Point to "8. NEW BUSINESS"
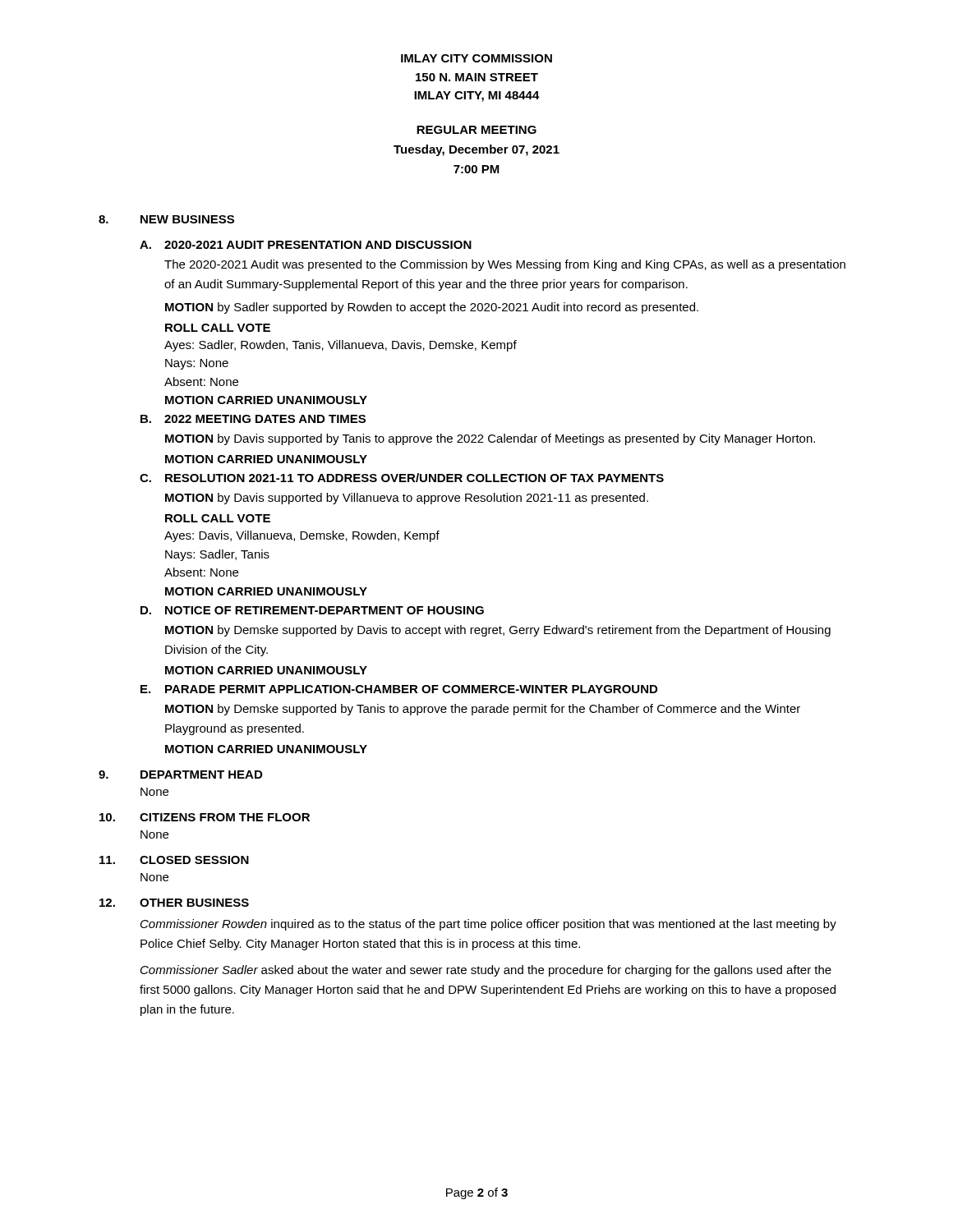Viewport: 953px width, 1232px height. click(x=167, y=218)
